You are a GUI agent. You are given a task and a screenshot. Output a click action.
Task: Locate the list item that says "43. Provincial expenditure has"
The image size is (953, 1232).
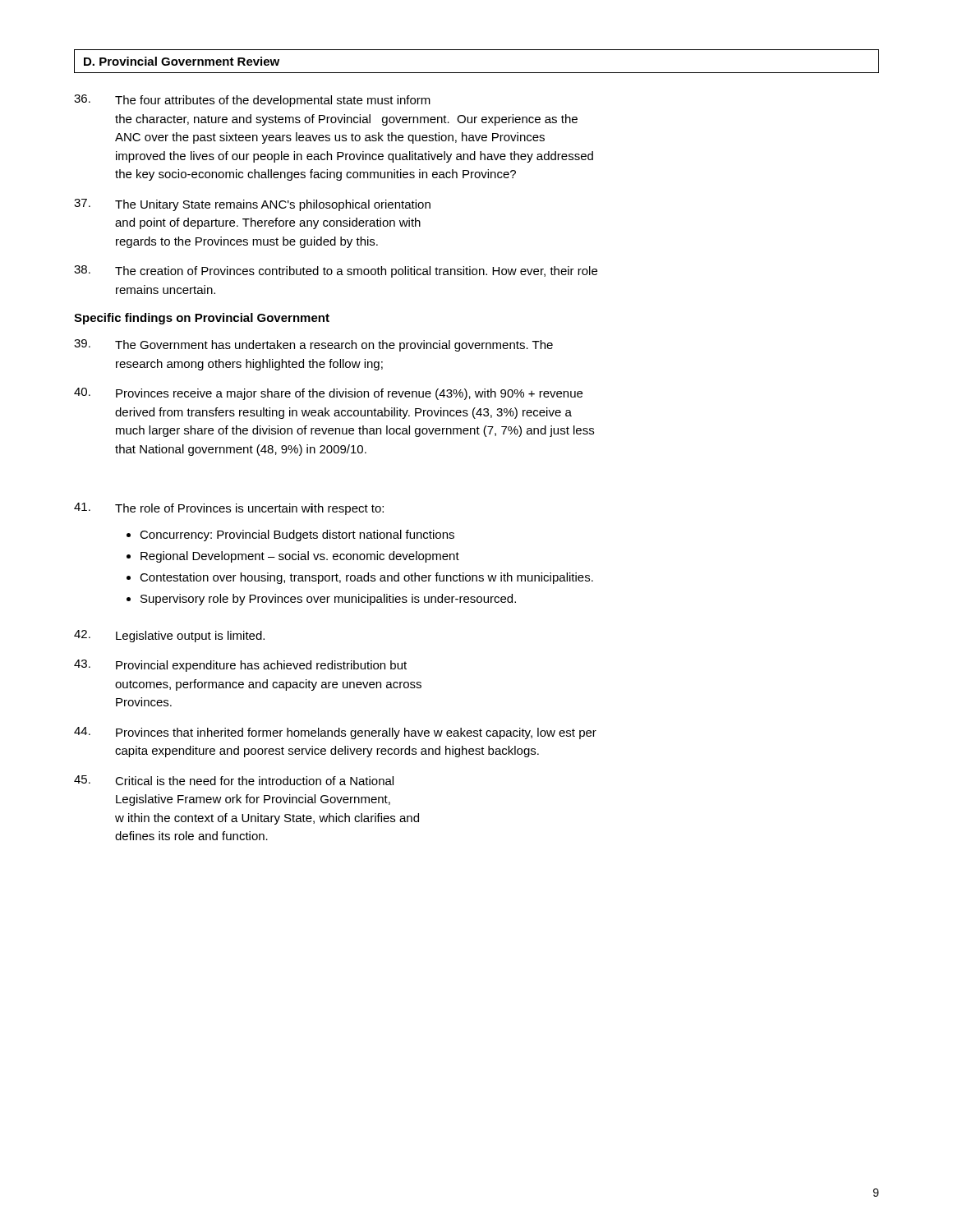pyautogui.click(x=240, y=666)
